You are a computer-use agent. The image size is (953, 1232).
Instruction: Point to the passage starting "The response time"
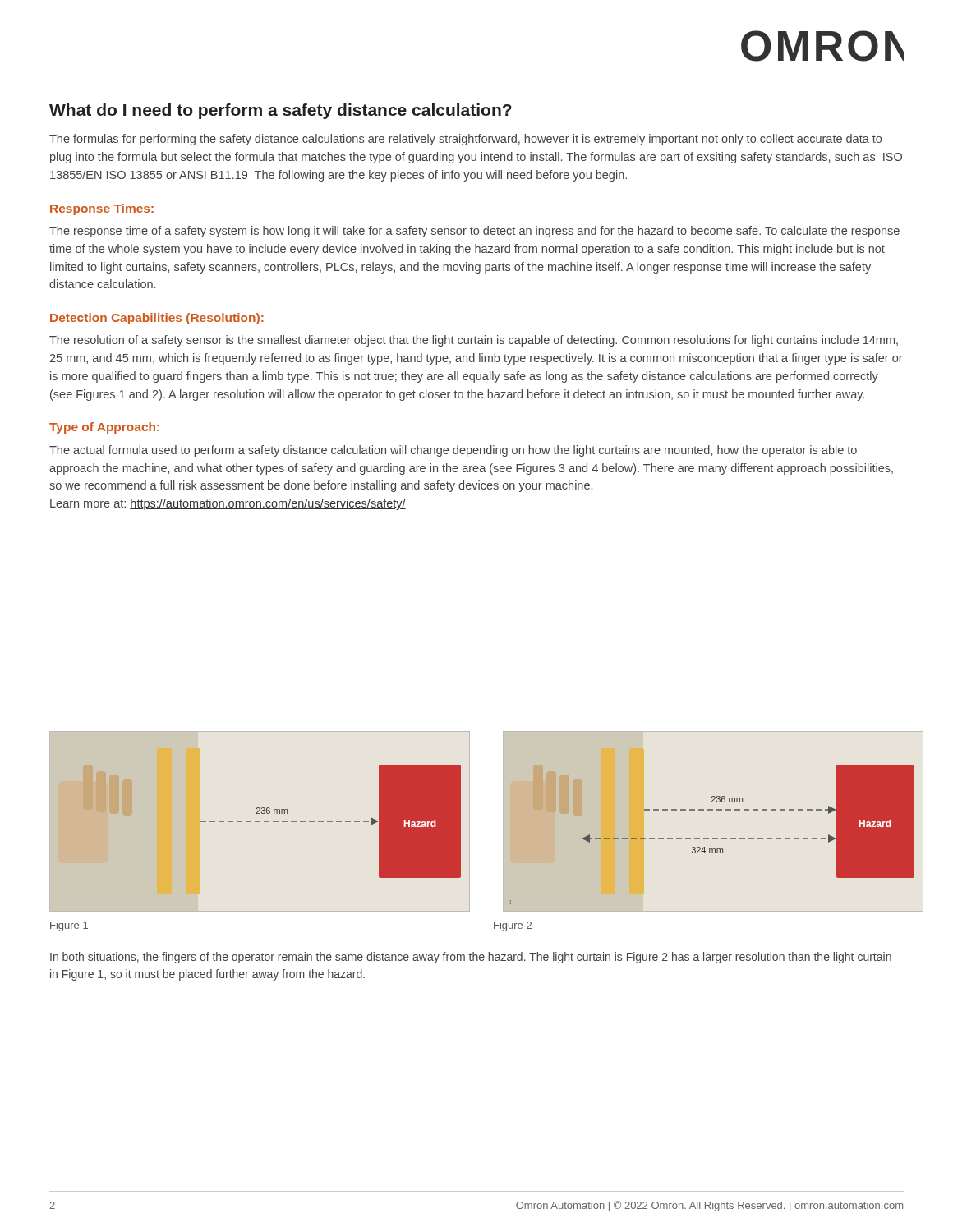475,258
